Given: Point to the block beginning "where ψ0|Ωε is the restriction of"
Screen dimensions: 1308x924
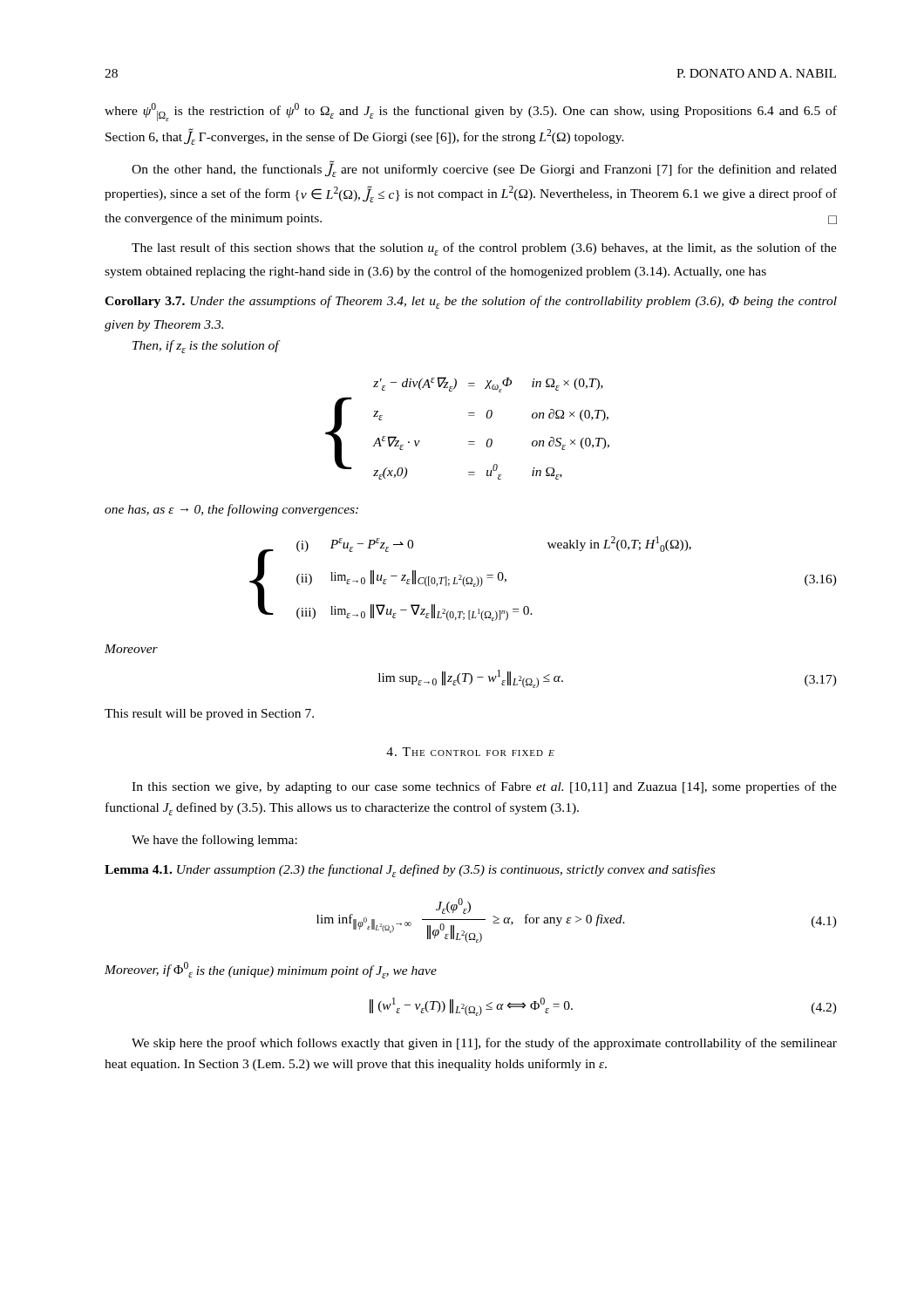Looking at the screenshot, I should click(x=471, y=124).
